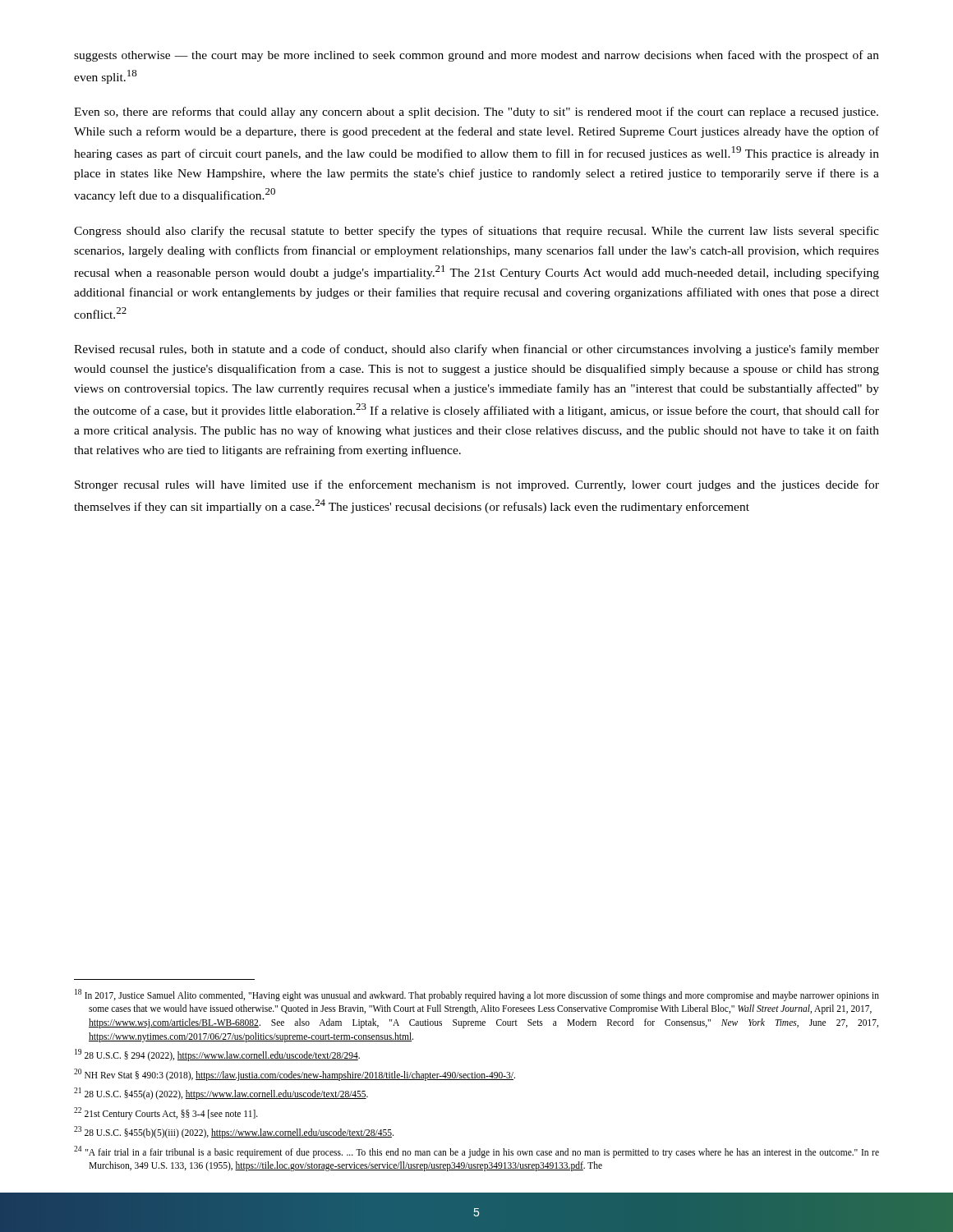Click on the block starting "Stronger recusal rules will have limited"
The image size is (953, 1232).
[x=476, y=496]
